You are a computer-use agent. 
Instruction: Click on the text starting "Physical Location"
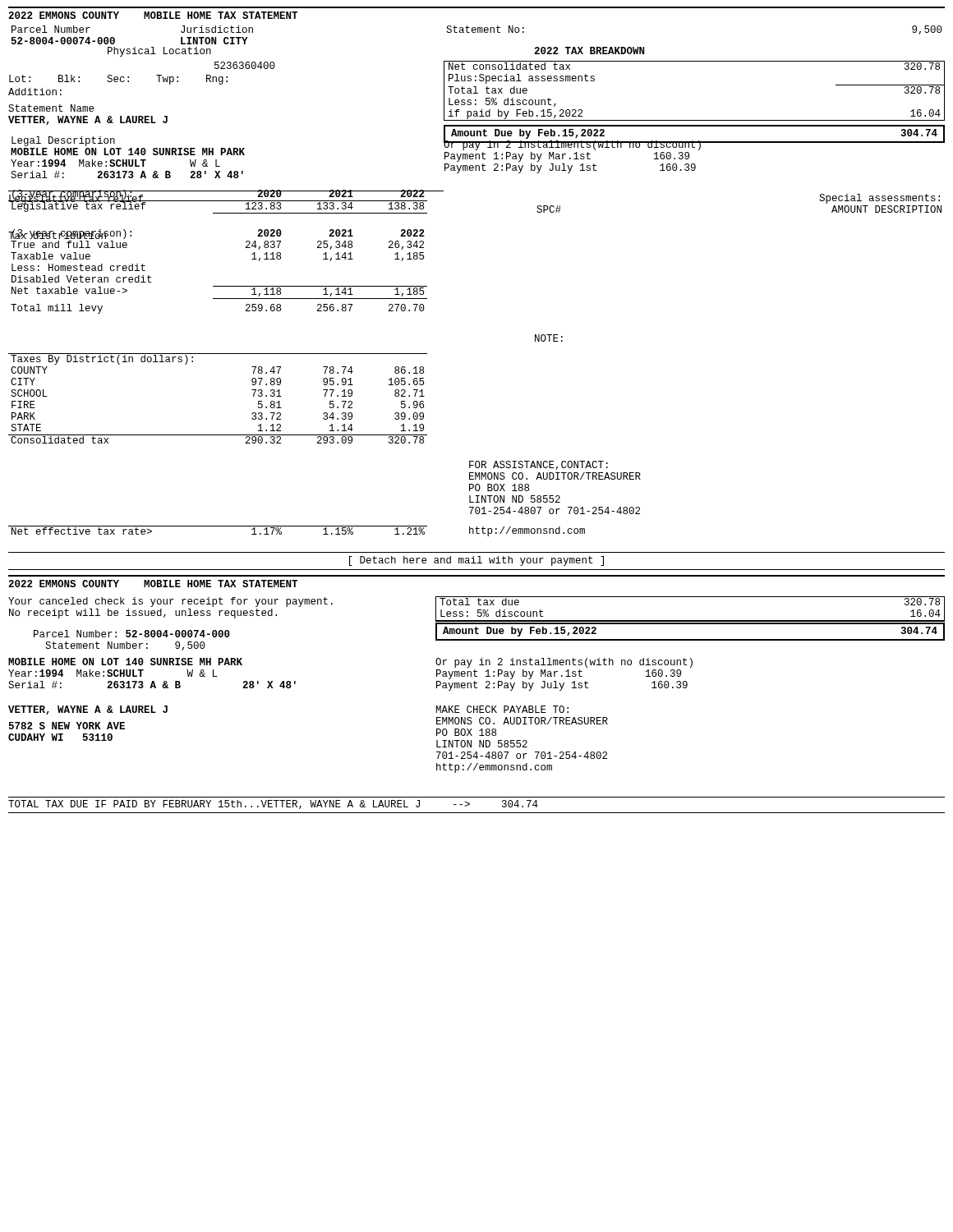tap(159, 52)
